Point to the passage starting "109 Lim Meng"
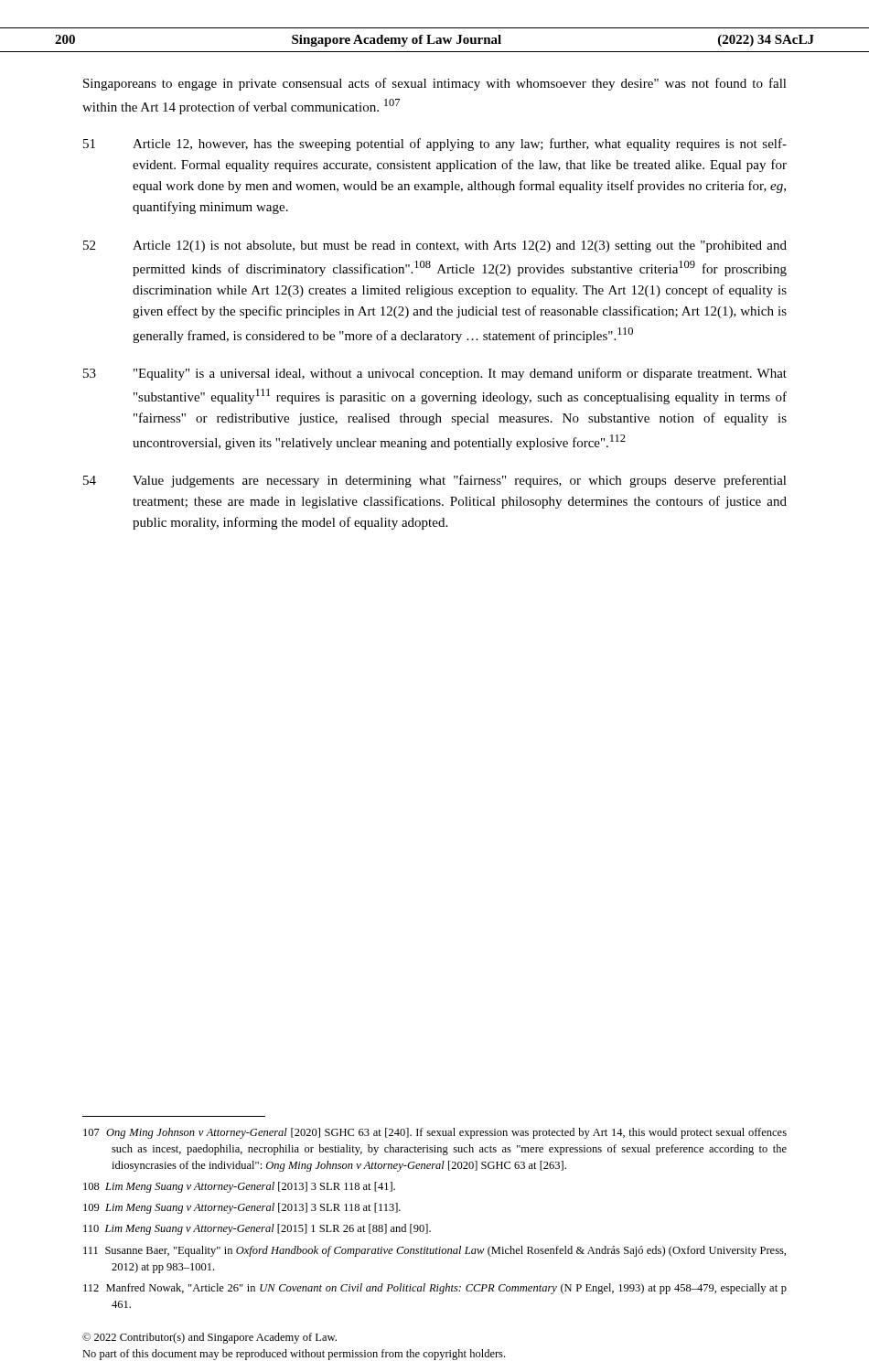The image size is (869, 1372). 242,1208
